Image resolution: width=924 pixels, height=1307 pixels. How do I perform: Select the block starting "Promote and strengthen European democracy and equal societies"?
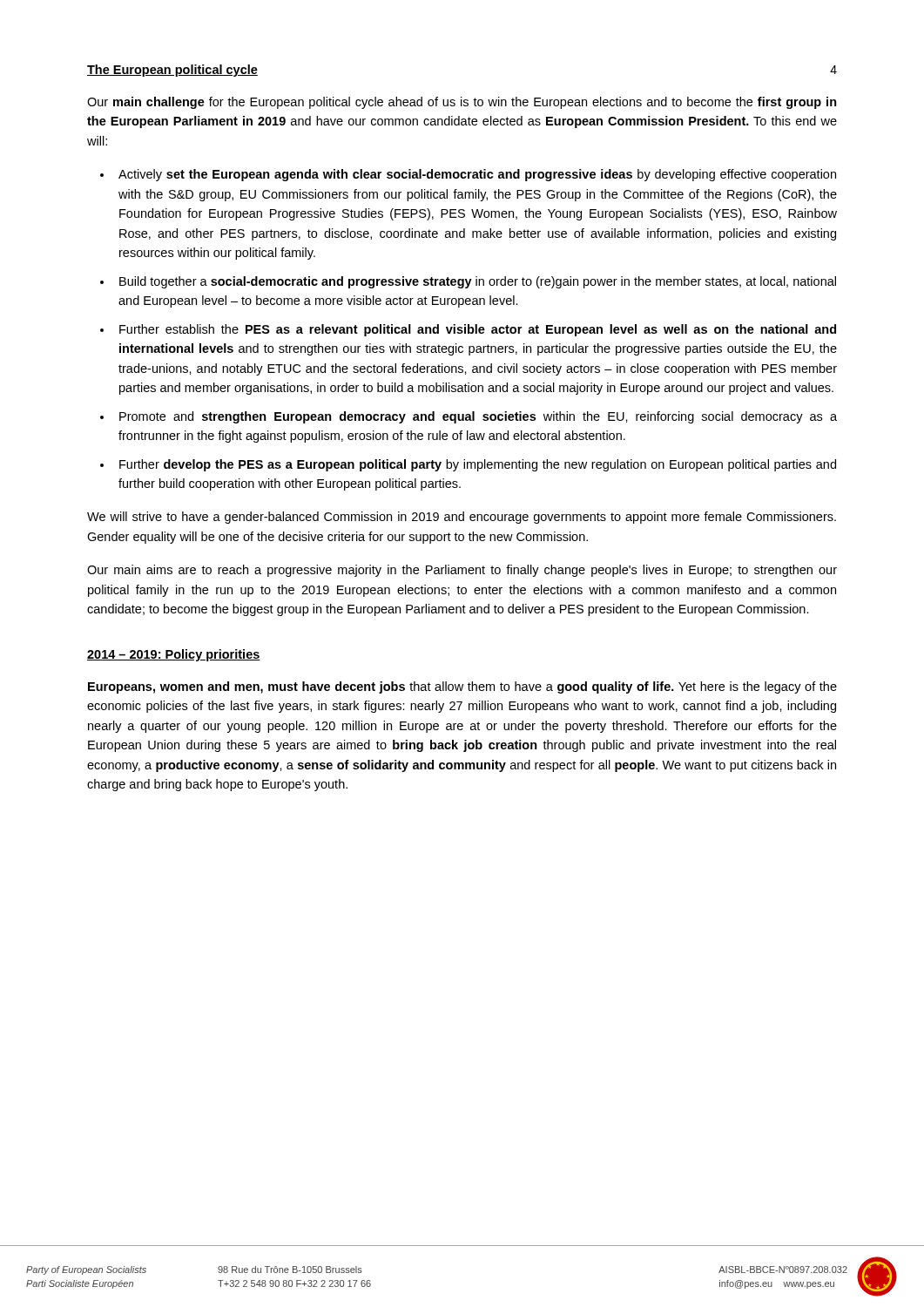click(x=478, y=426)
